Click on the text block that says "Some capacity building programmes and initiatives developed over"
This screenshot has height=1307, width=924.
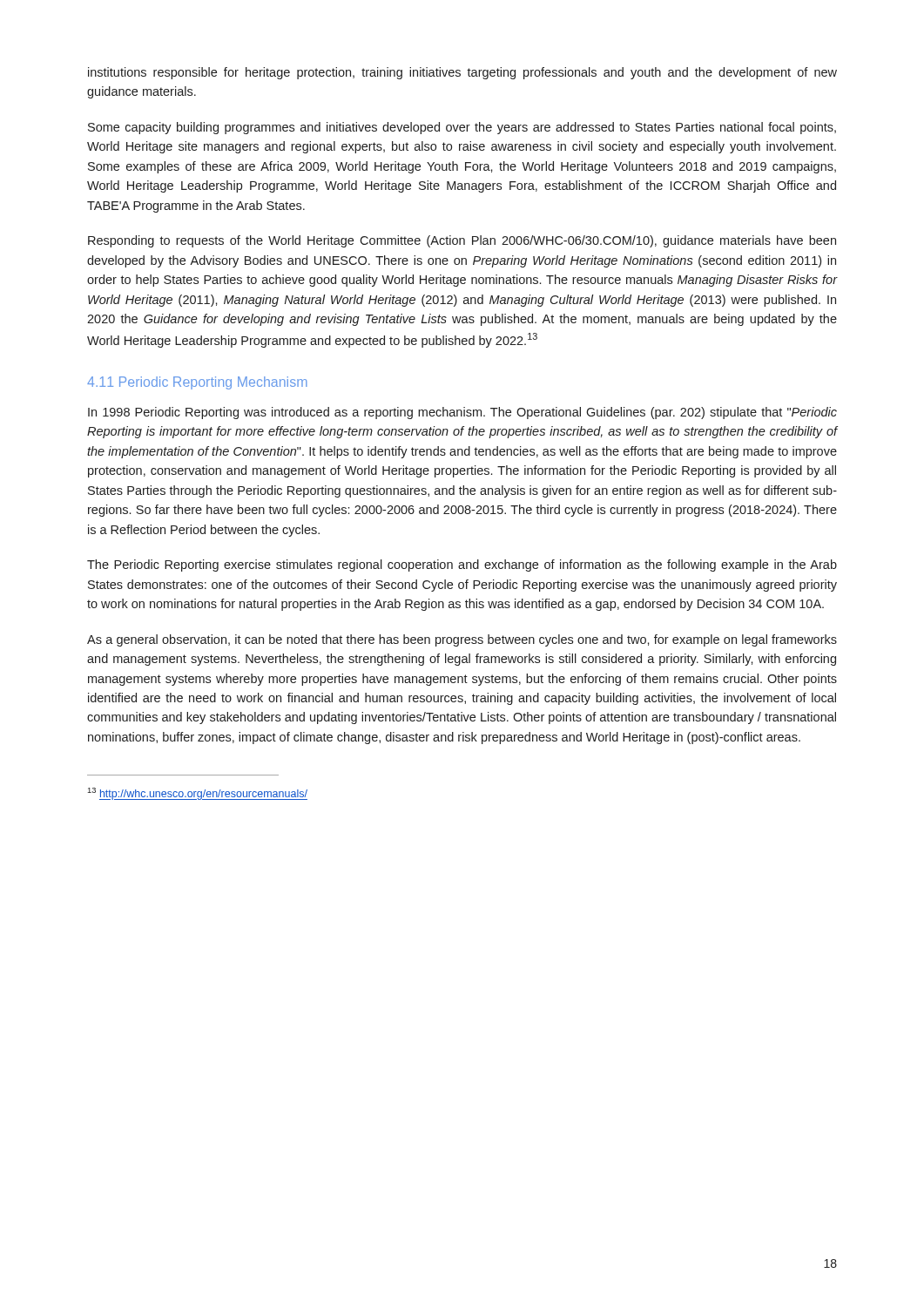click(x=462, y=166)
